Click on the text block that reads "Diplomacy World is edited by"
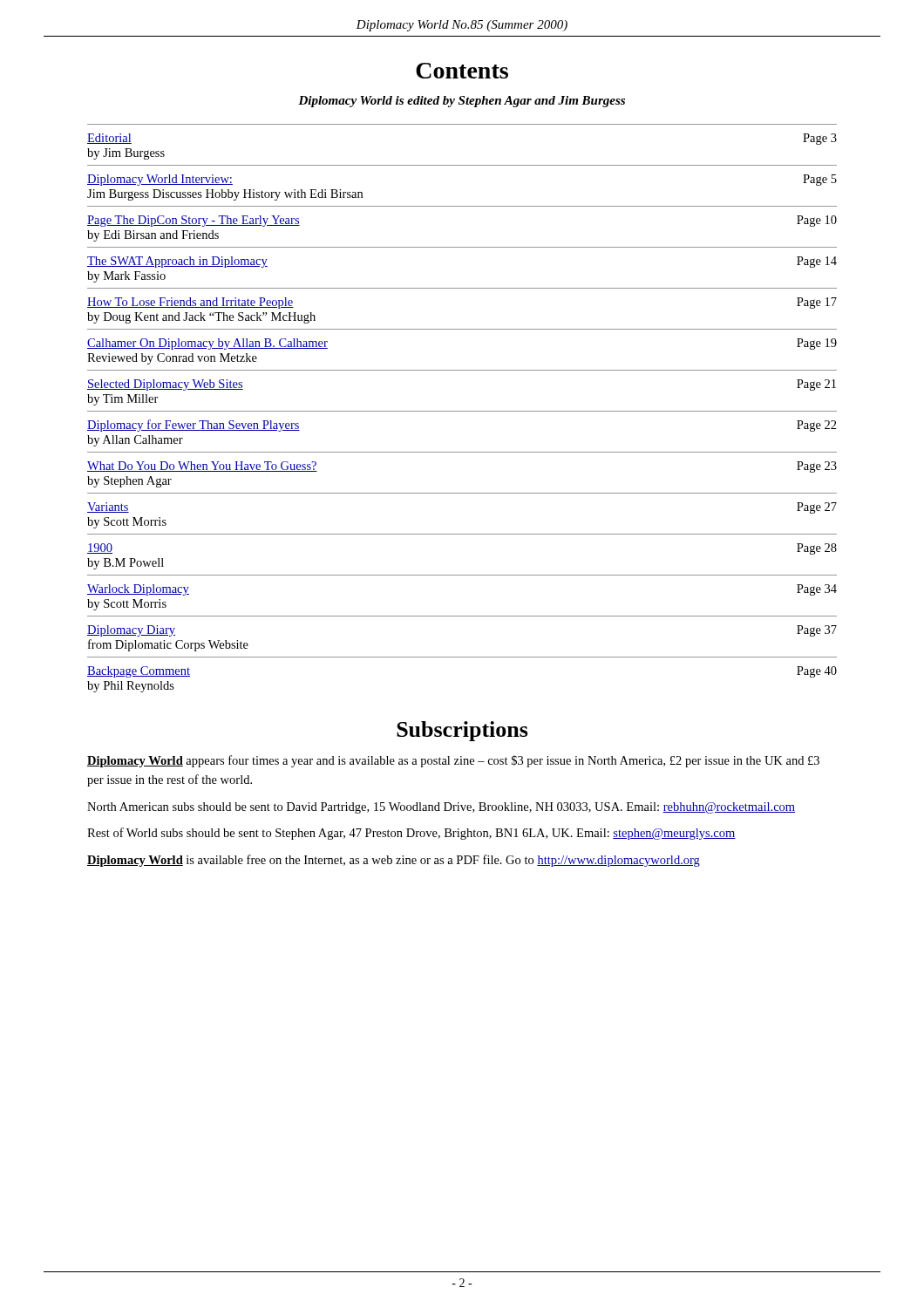924x1308 pixels. point(462,100)
